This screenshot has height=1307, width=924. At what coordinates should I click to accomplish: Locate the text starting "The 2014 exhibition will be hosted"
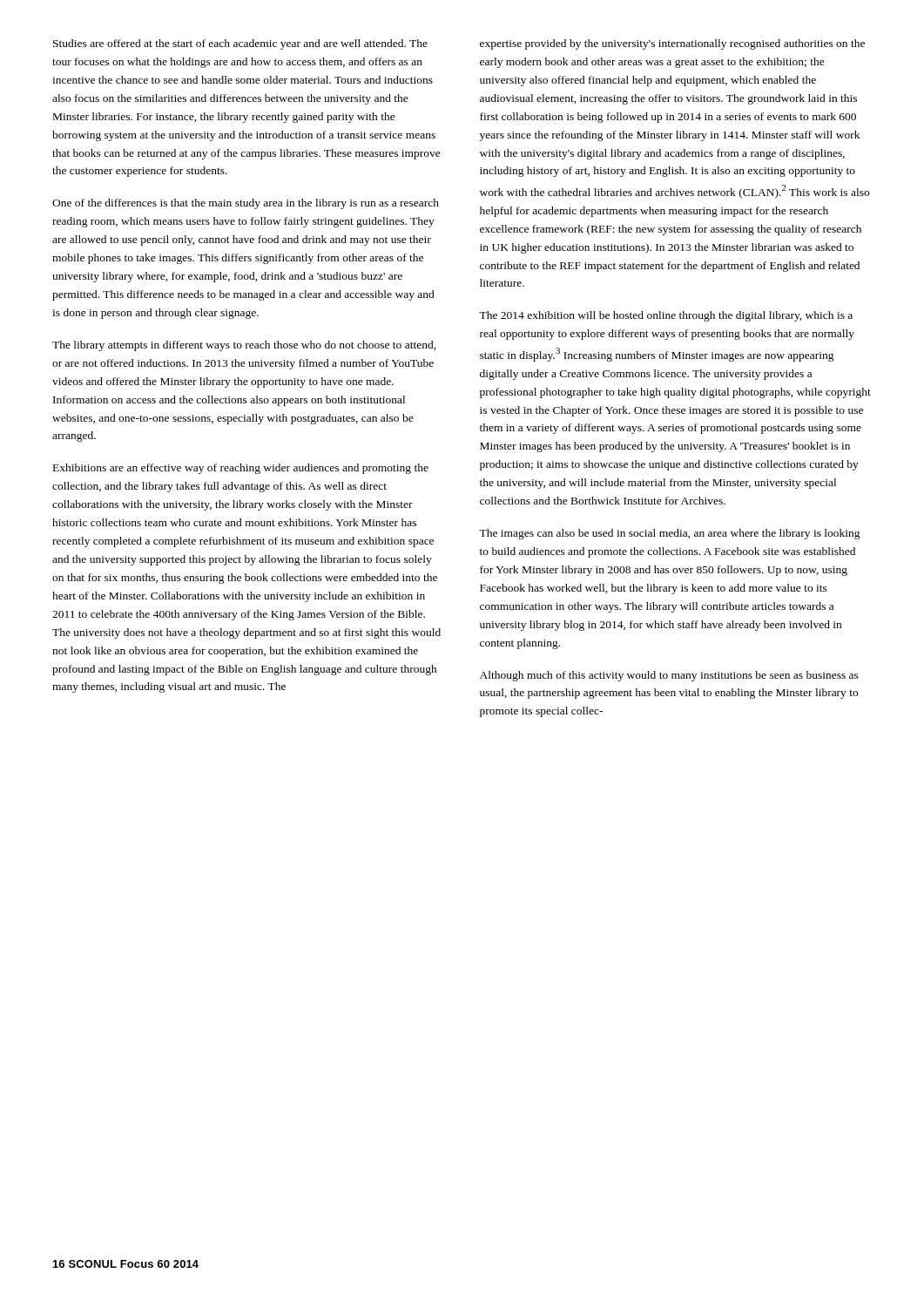(x=676, y=409)
